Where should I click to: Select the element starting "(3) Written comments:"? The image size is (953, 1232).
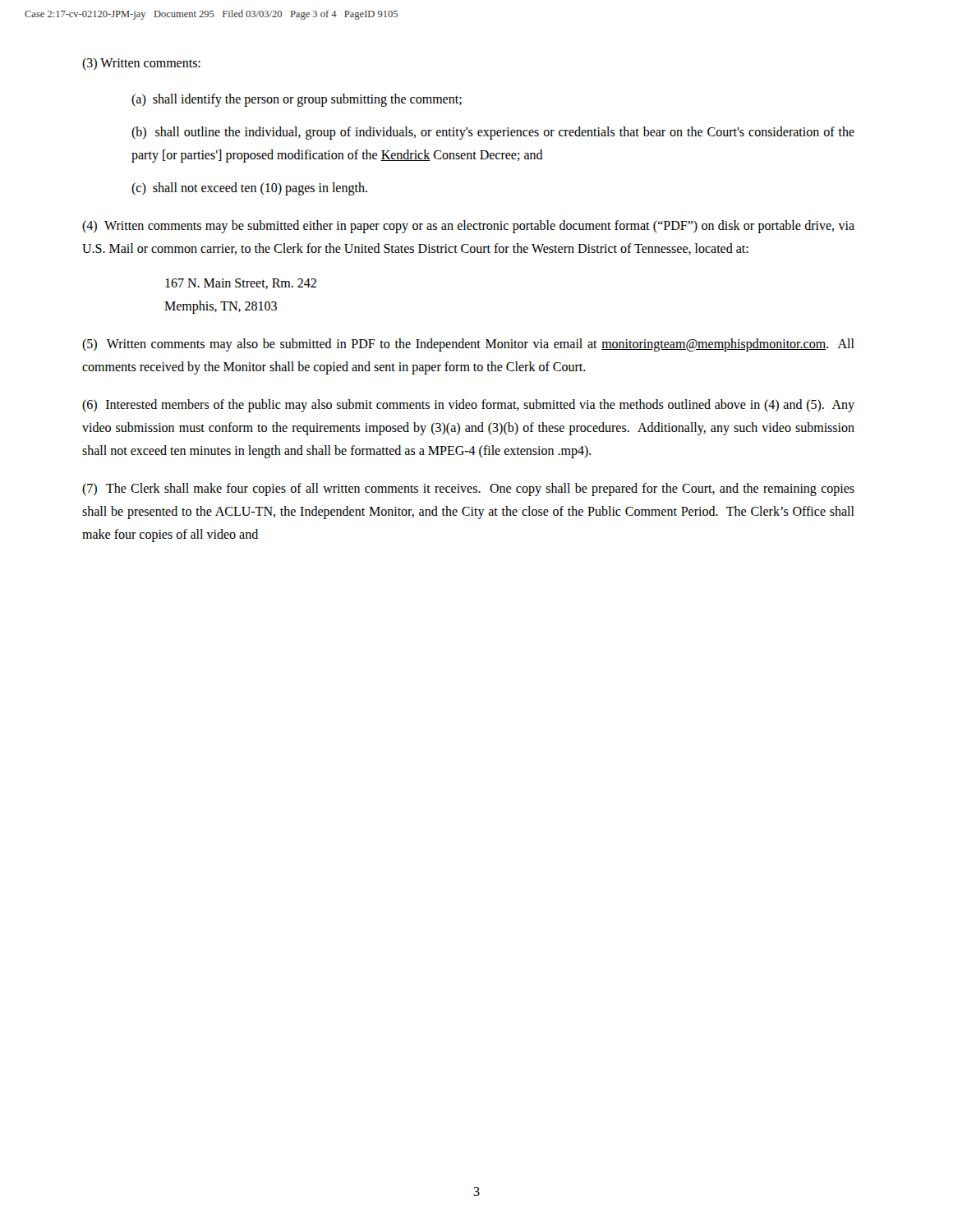coord(142,63)
